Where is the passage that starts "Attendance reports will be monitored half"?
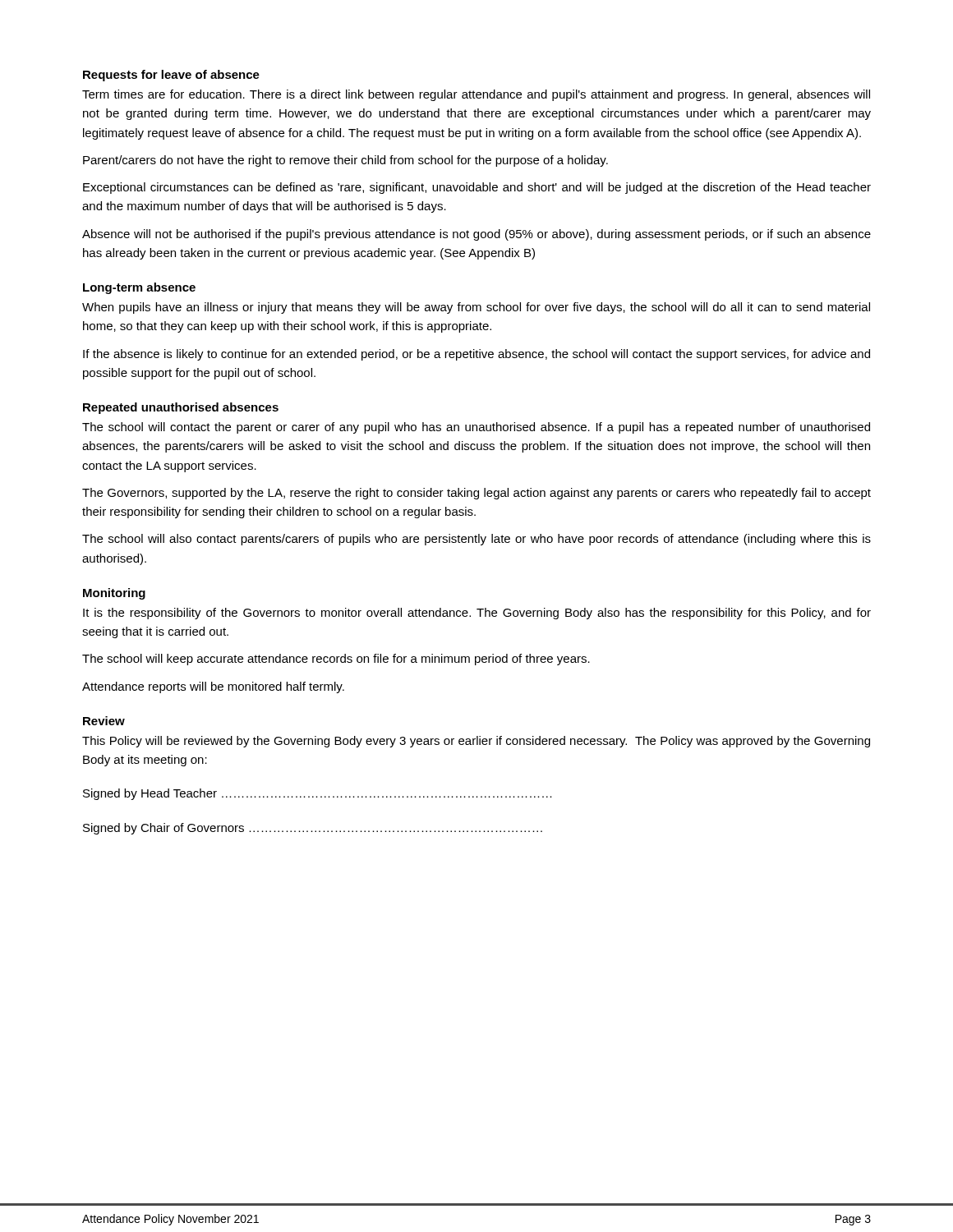 point(214,686)
